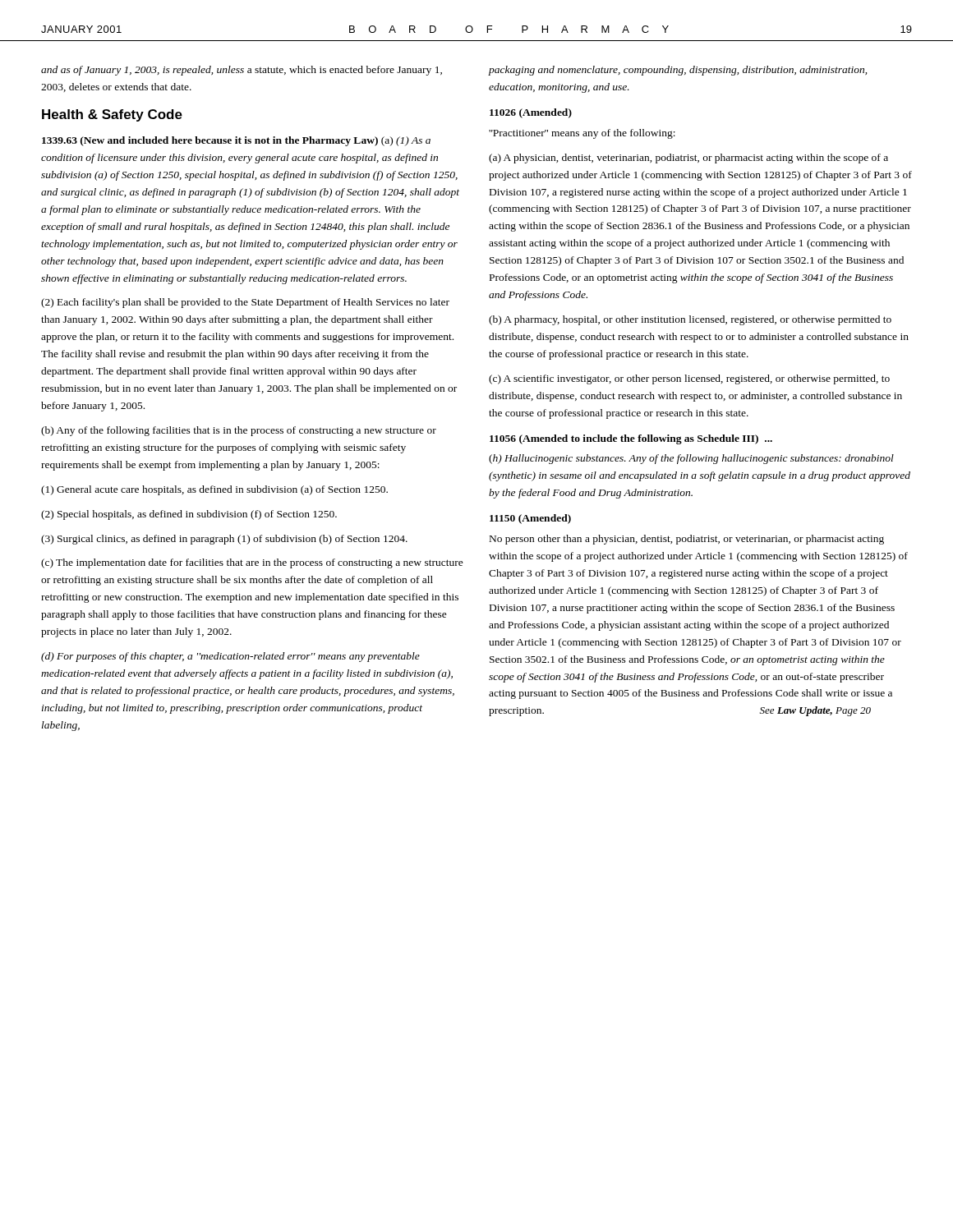Navigate to the block starting "and as of January 1, 2003,"
The height and width of the screenshot is (1232, 953).
coord(253,79)
